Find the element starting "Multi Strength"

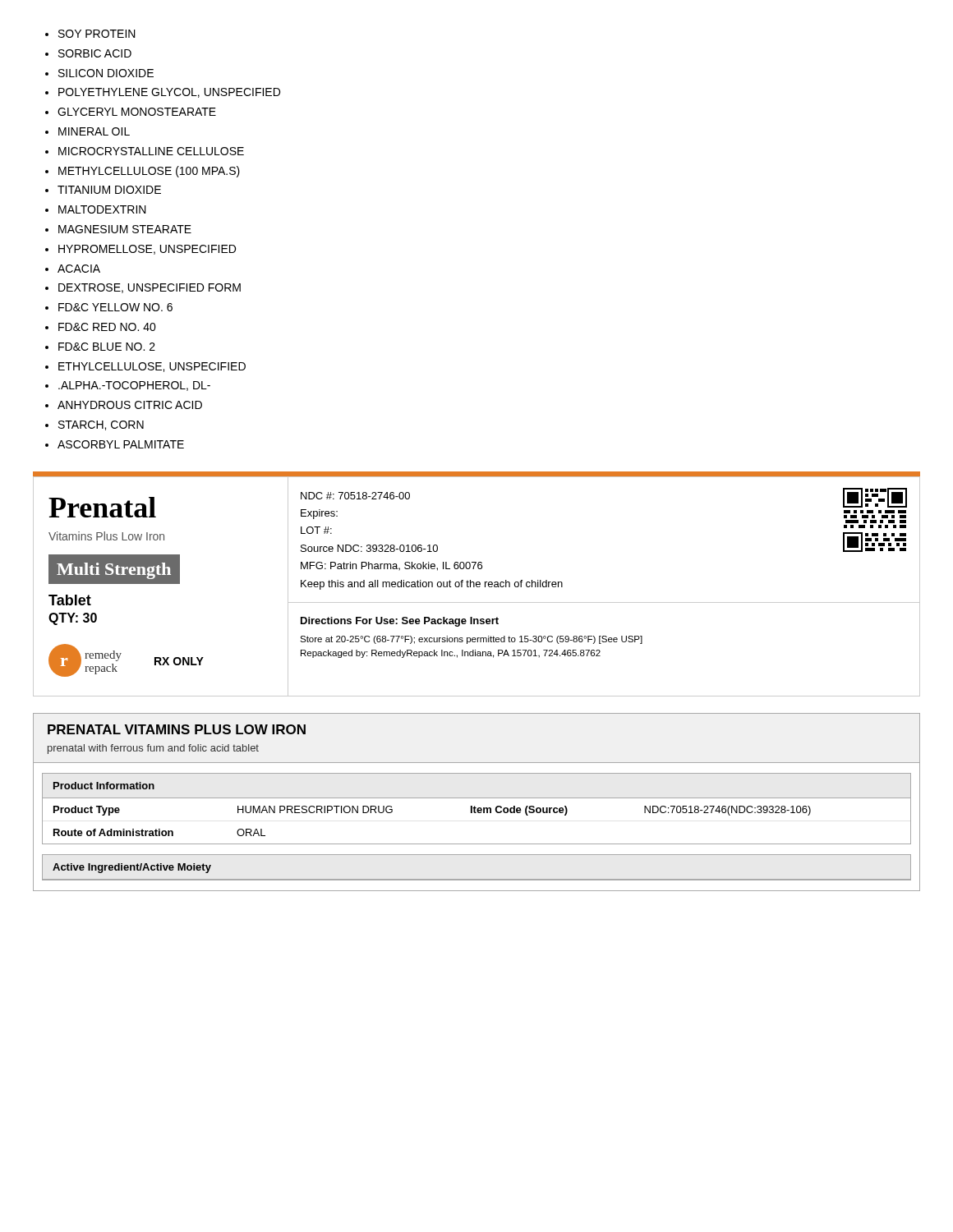tap(114, 568)
